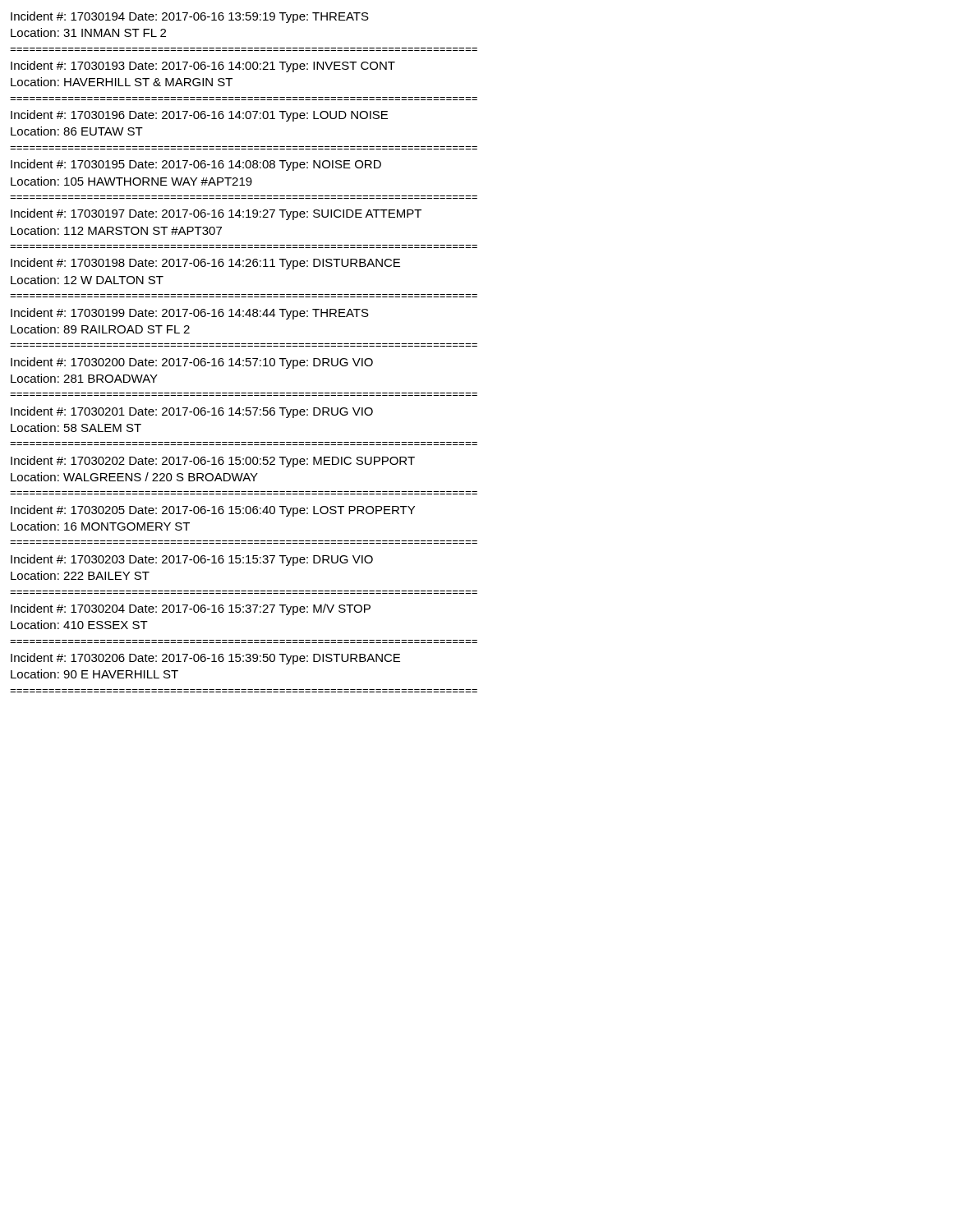Viewport: 953px width, 1232px height.
Task: Click on the list item containing "Incident #: 17030202 Date: 2017-06-16 15:00:52 Type: MEDIC"
Action: coord(213,462)
